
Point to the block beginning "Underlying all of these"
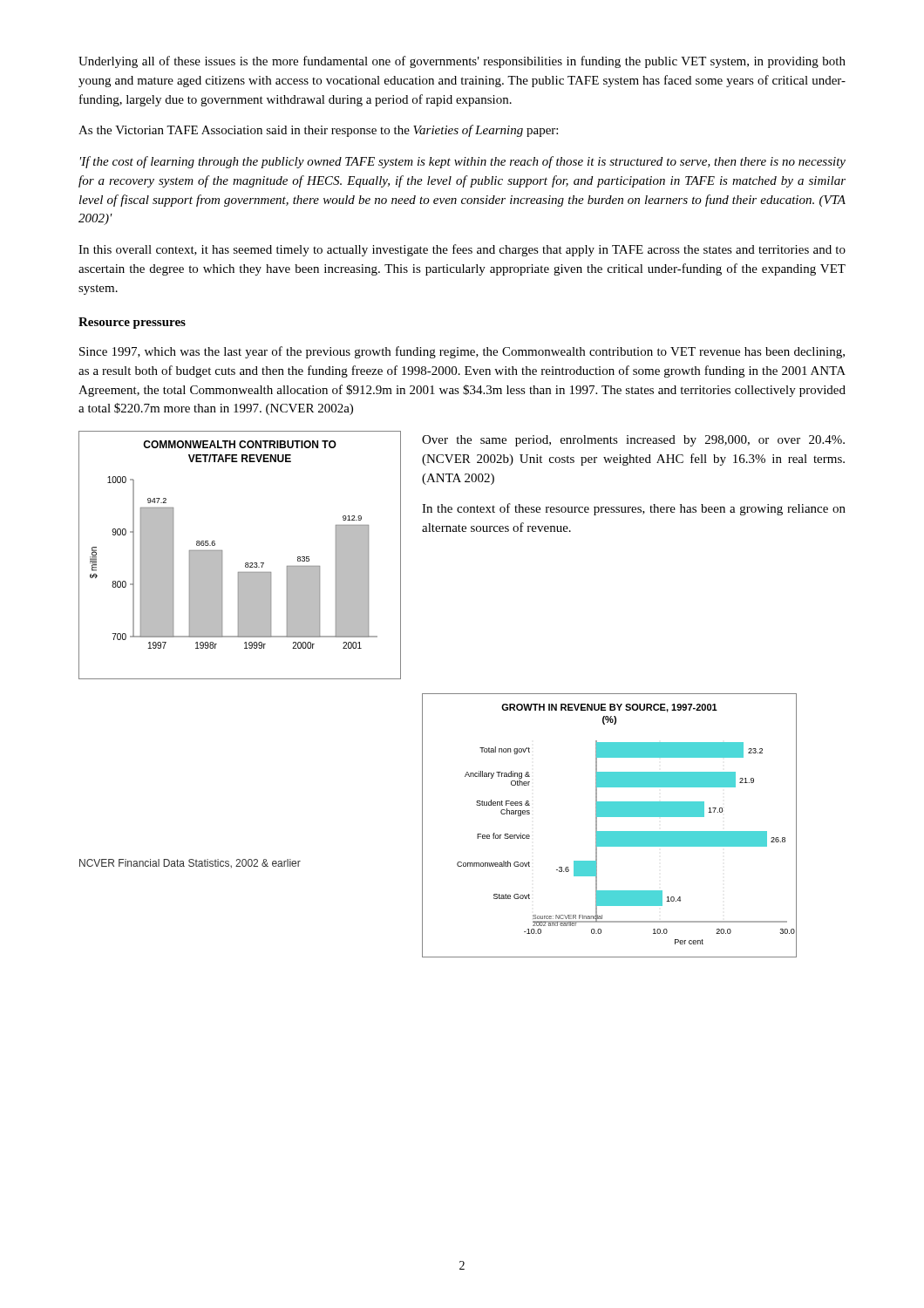coord(462,81)
